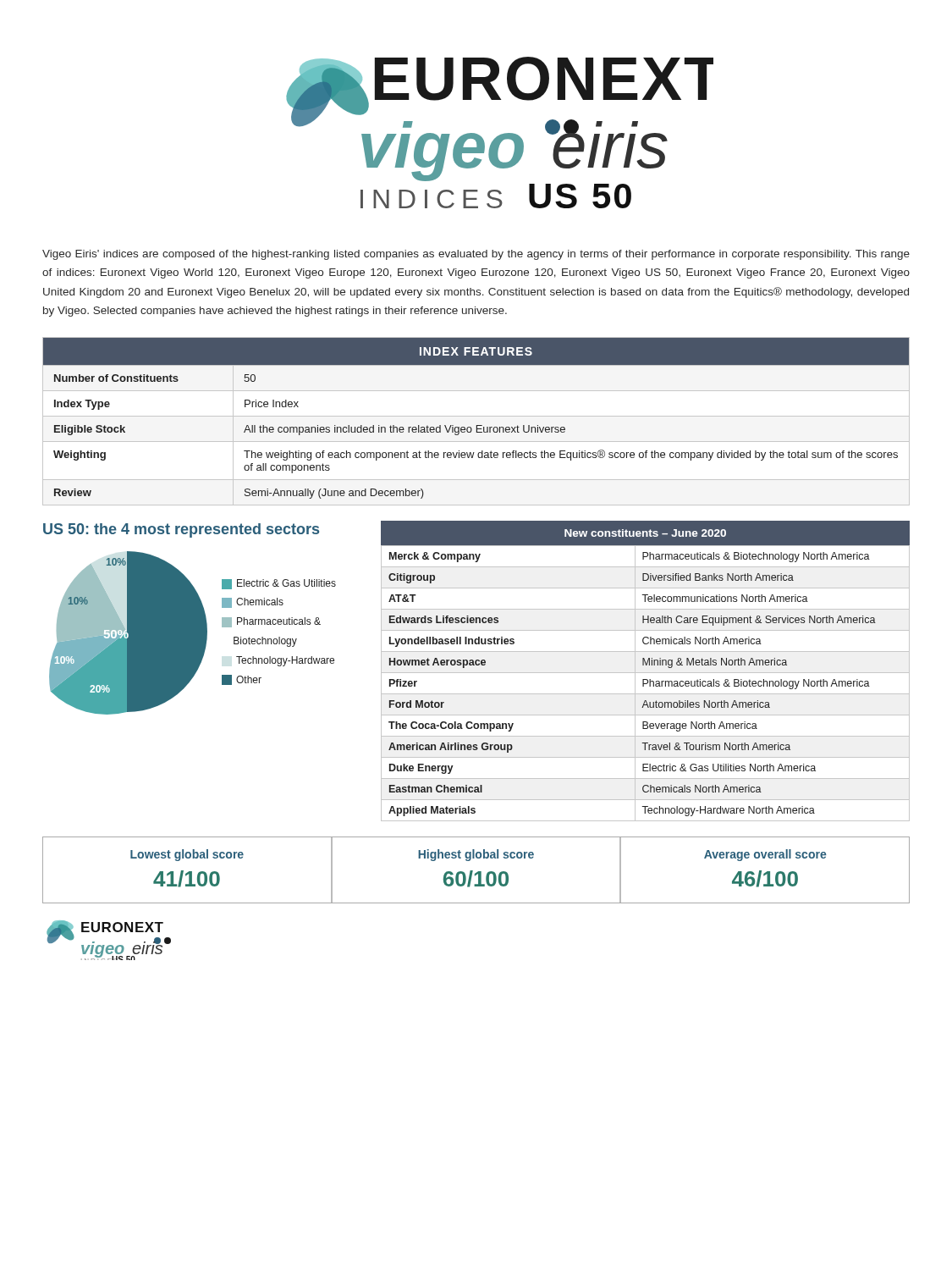This screenshot has height=1270, width=952.
Task: Point to the section header beginning "US 50: the 4 most represented"
Action: point(181,529)
